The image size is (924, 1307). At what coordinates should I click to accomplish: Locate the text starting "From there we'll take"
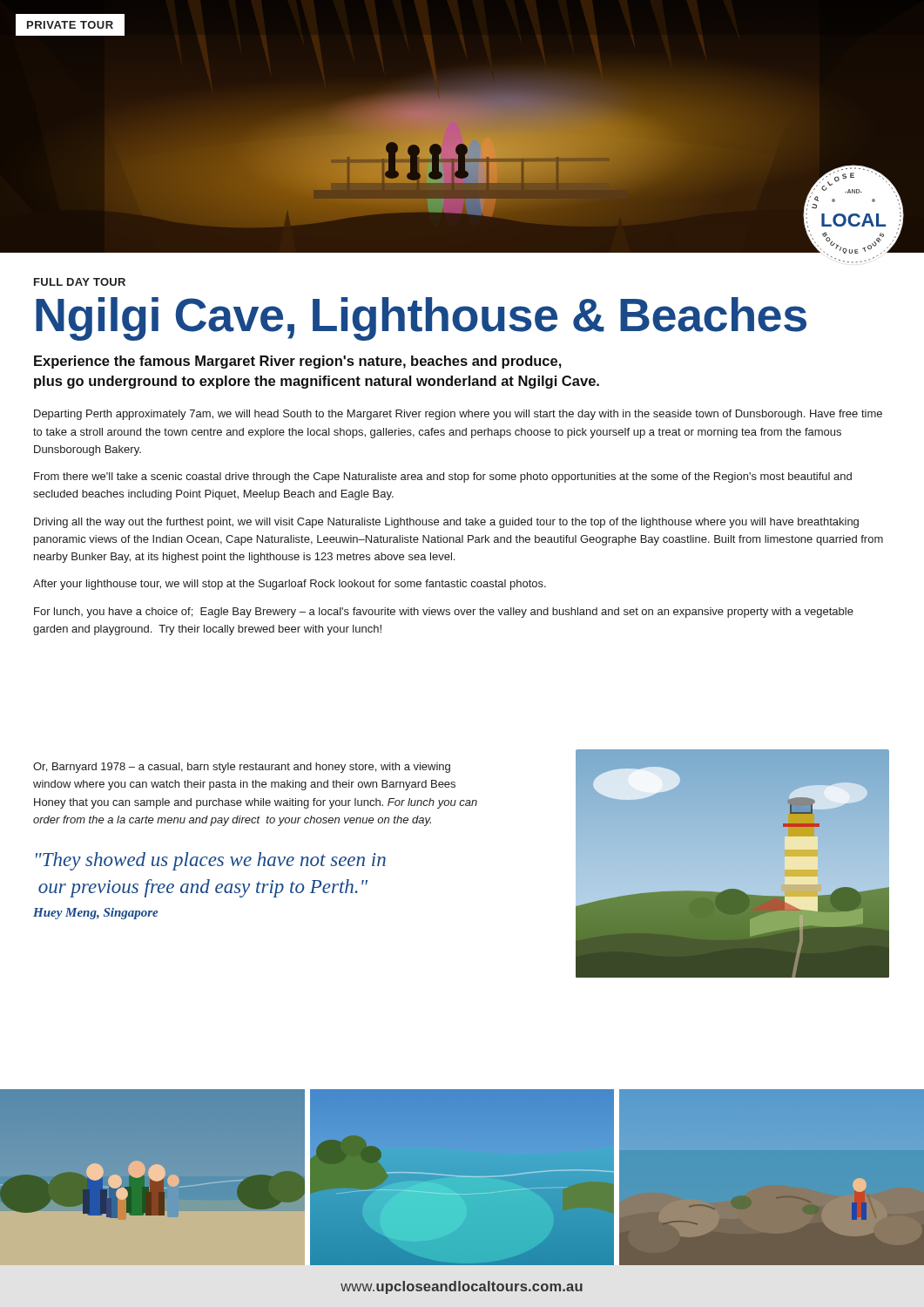(443, 485)
